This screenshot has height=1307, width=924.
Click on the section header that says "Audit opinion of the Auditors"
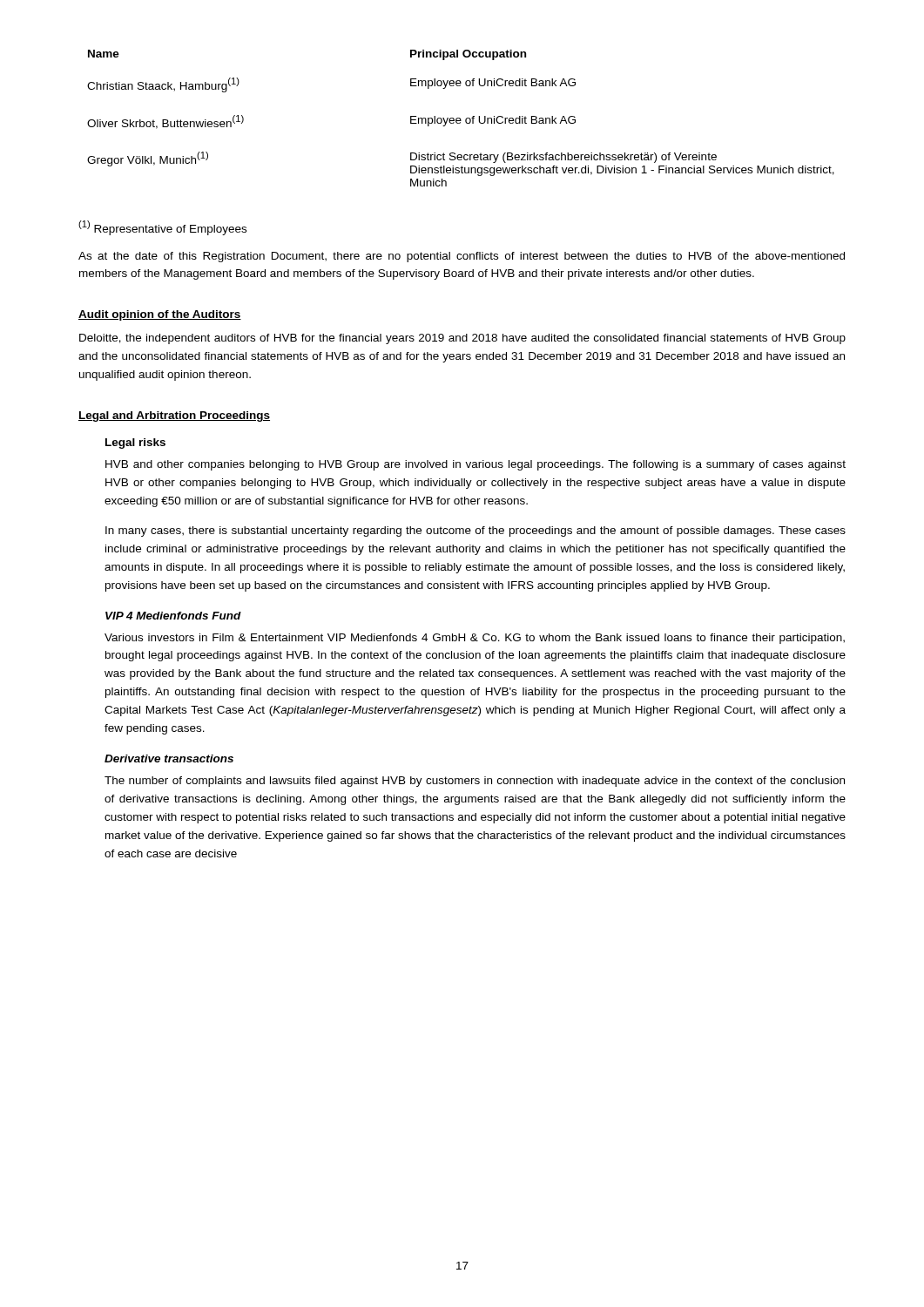click(159, 314)
